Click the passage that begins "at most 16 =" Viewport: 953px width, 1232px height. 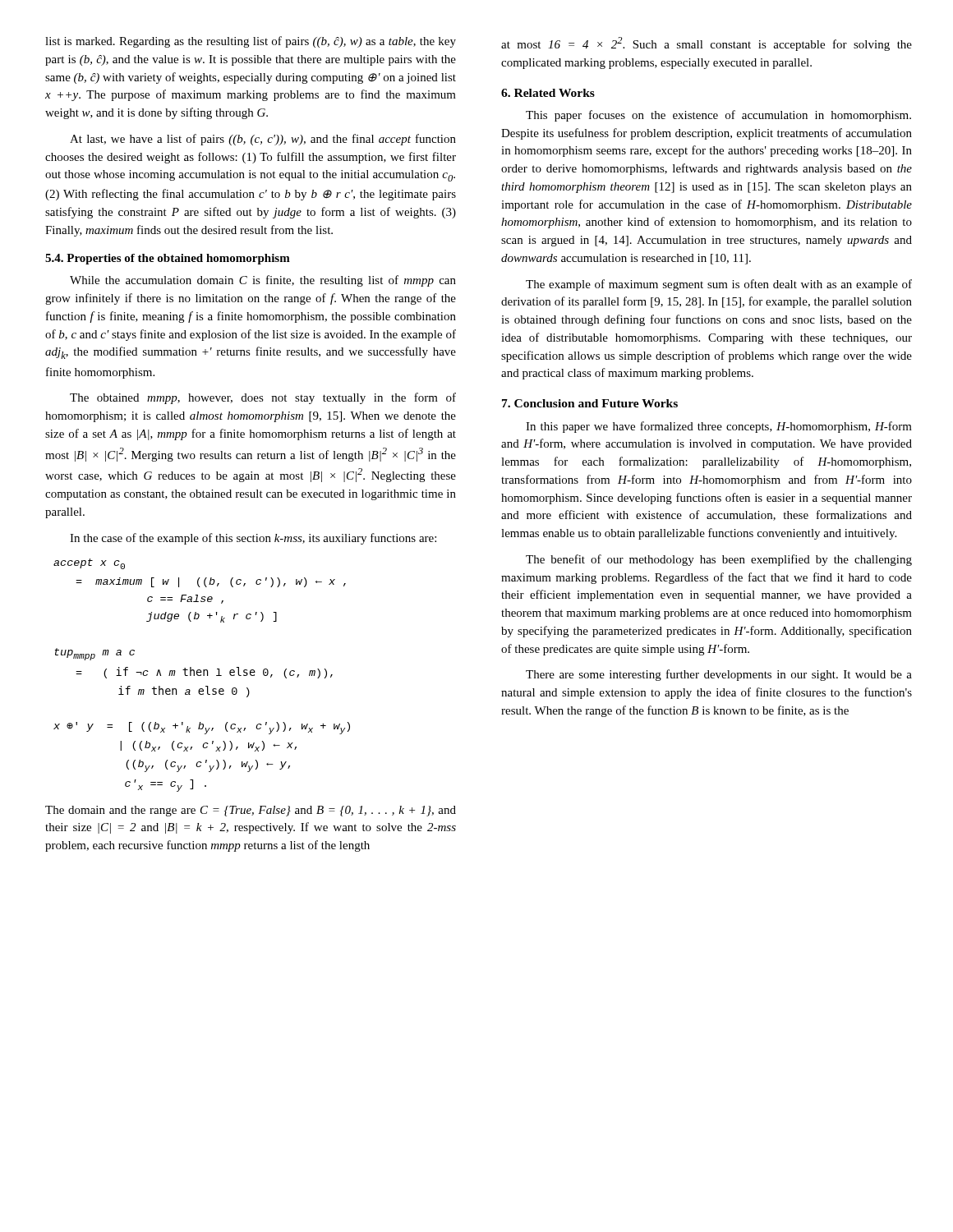[x=707, y=52]
